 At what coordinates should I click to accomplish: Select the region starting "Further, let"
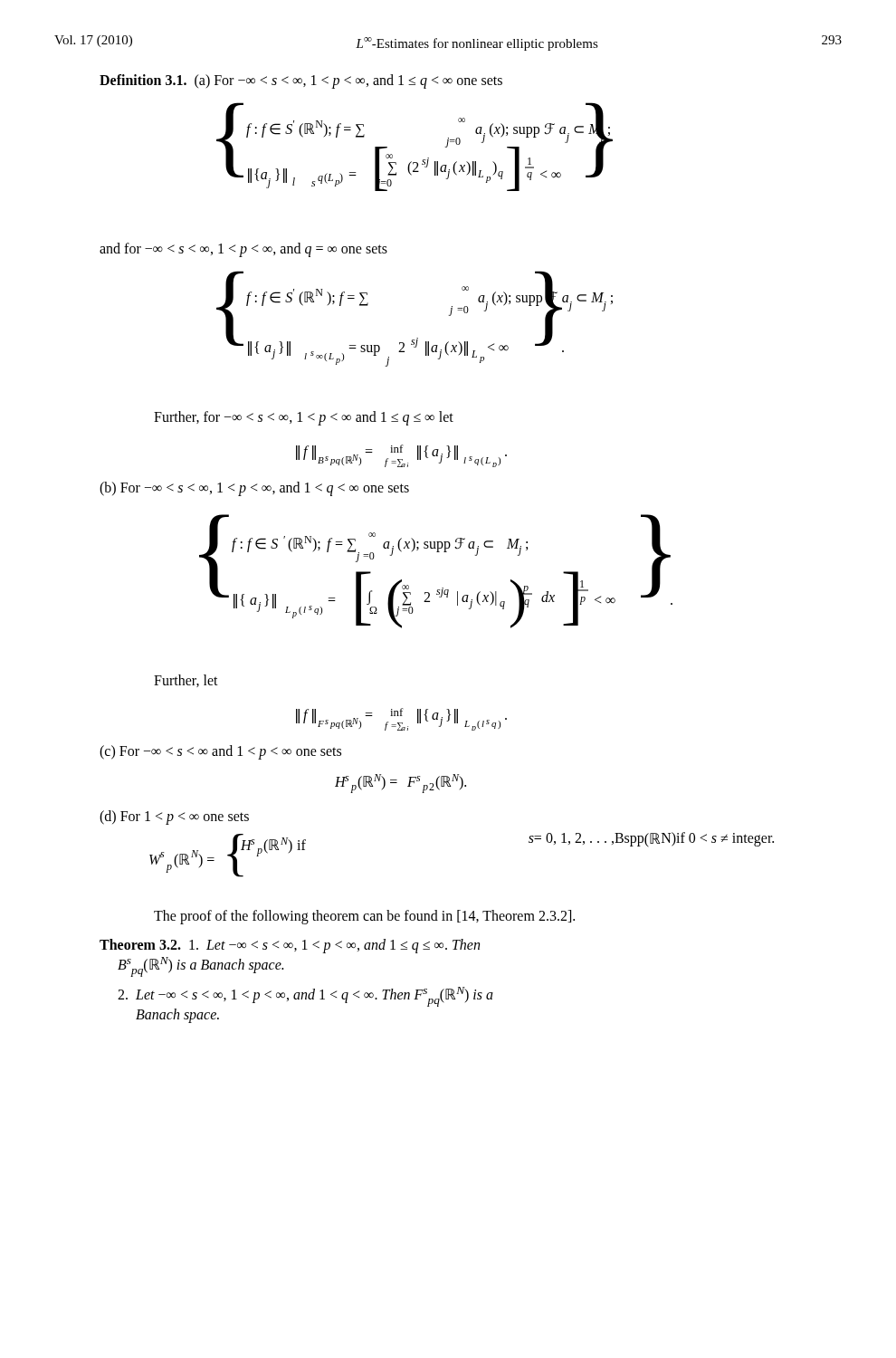pos(186,680)
